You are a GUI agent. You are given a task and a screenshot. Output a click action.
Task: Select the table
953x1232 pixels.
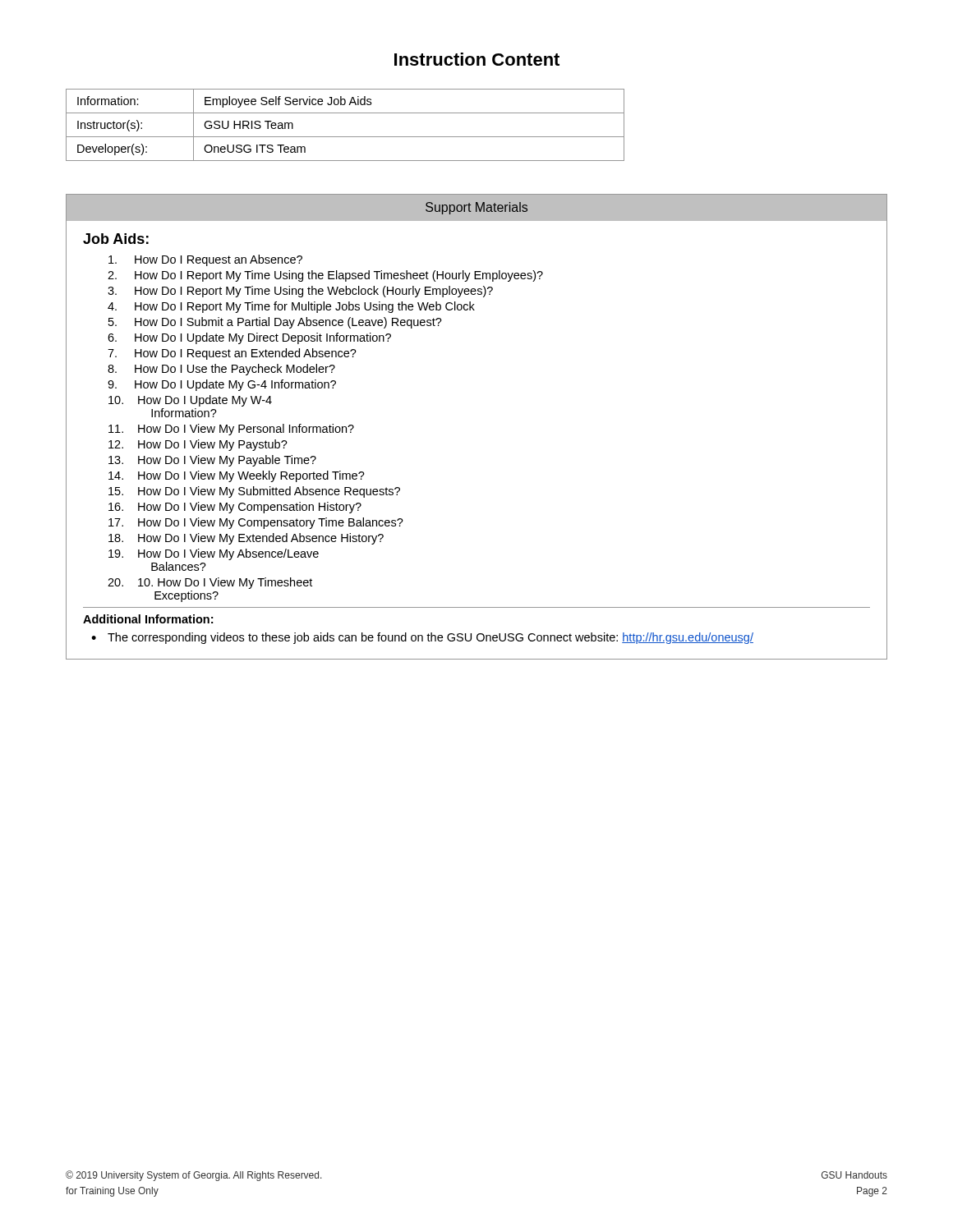click(476, 125)
